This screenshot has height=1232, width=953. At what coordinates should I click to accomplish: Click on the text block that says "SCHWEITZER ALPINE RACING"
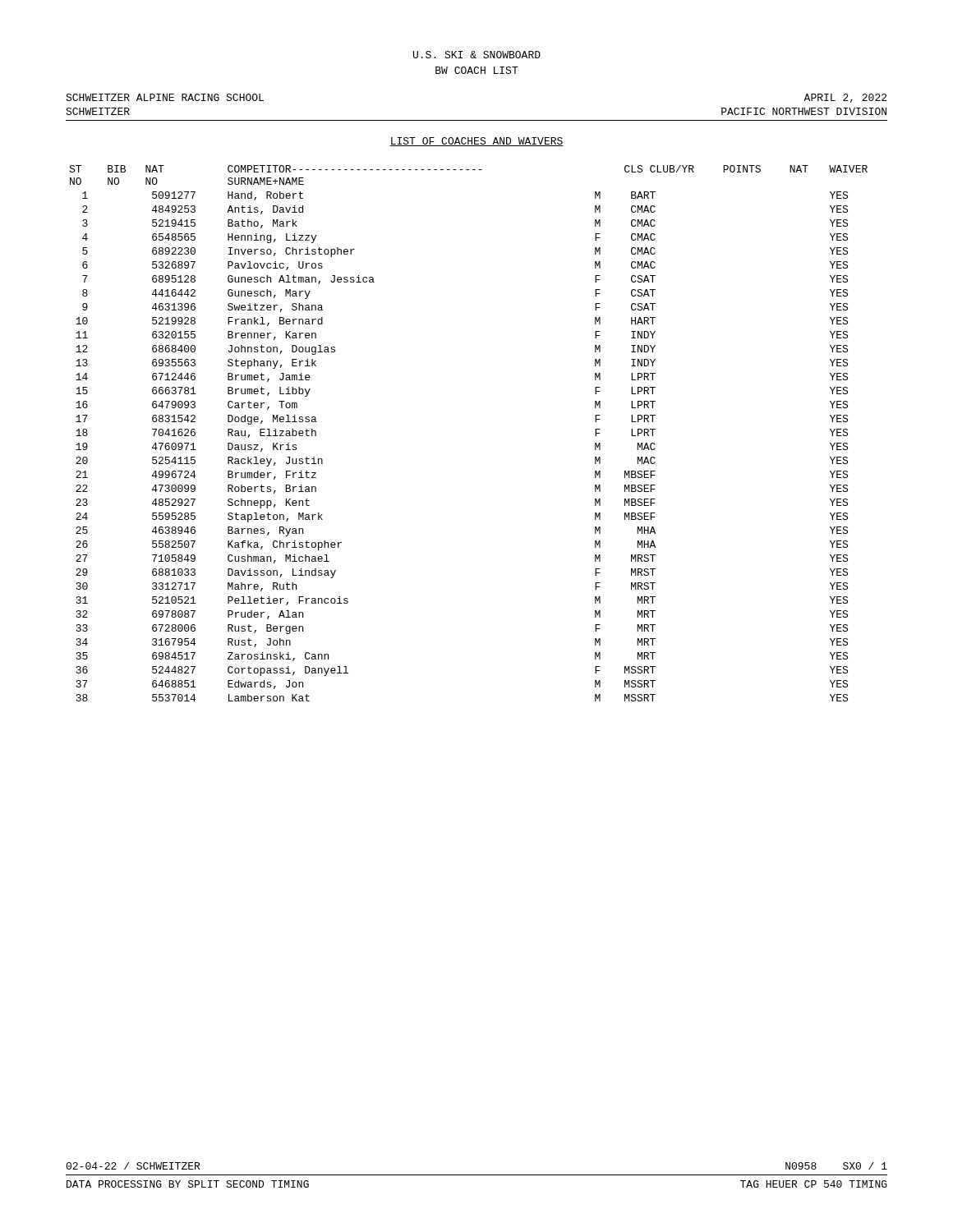(x=165, y=98)
